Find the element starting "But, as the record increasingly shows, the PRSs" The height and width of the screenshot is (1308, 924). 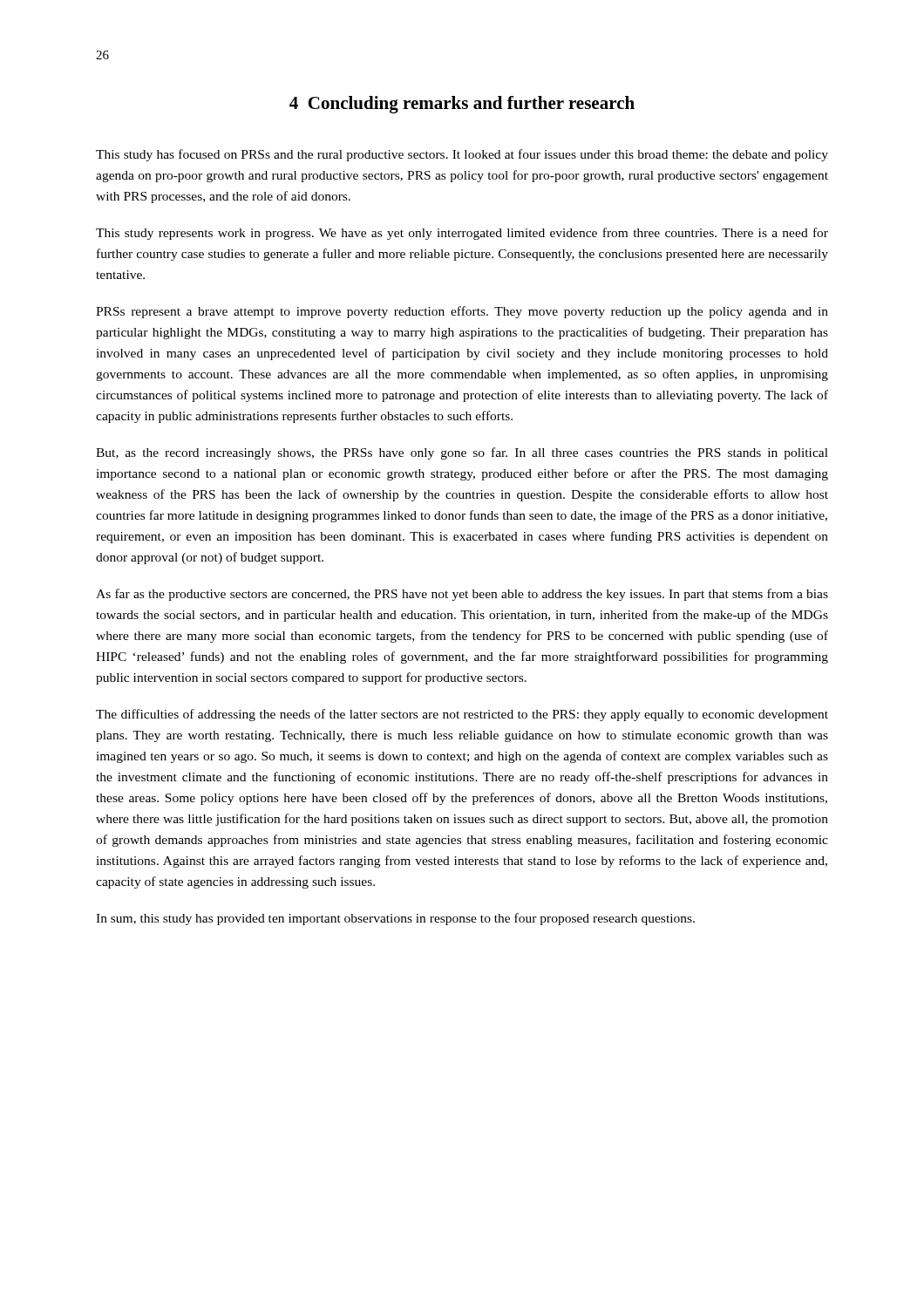pos(462,504)
